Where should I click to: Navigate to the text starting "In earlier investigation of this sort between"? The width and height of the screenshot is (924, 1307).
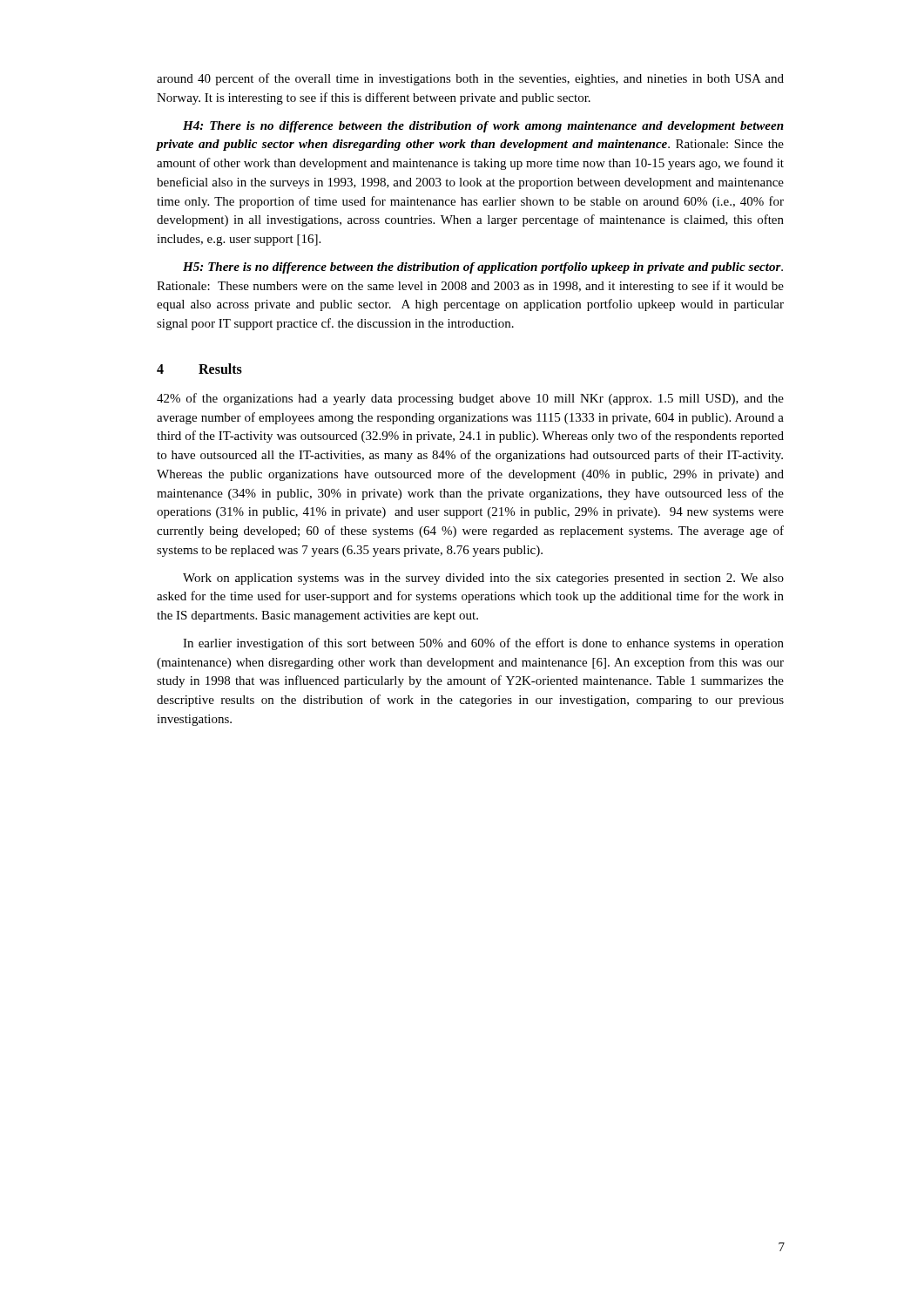(x=470, y=682)
